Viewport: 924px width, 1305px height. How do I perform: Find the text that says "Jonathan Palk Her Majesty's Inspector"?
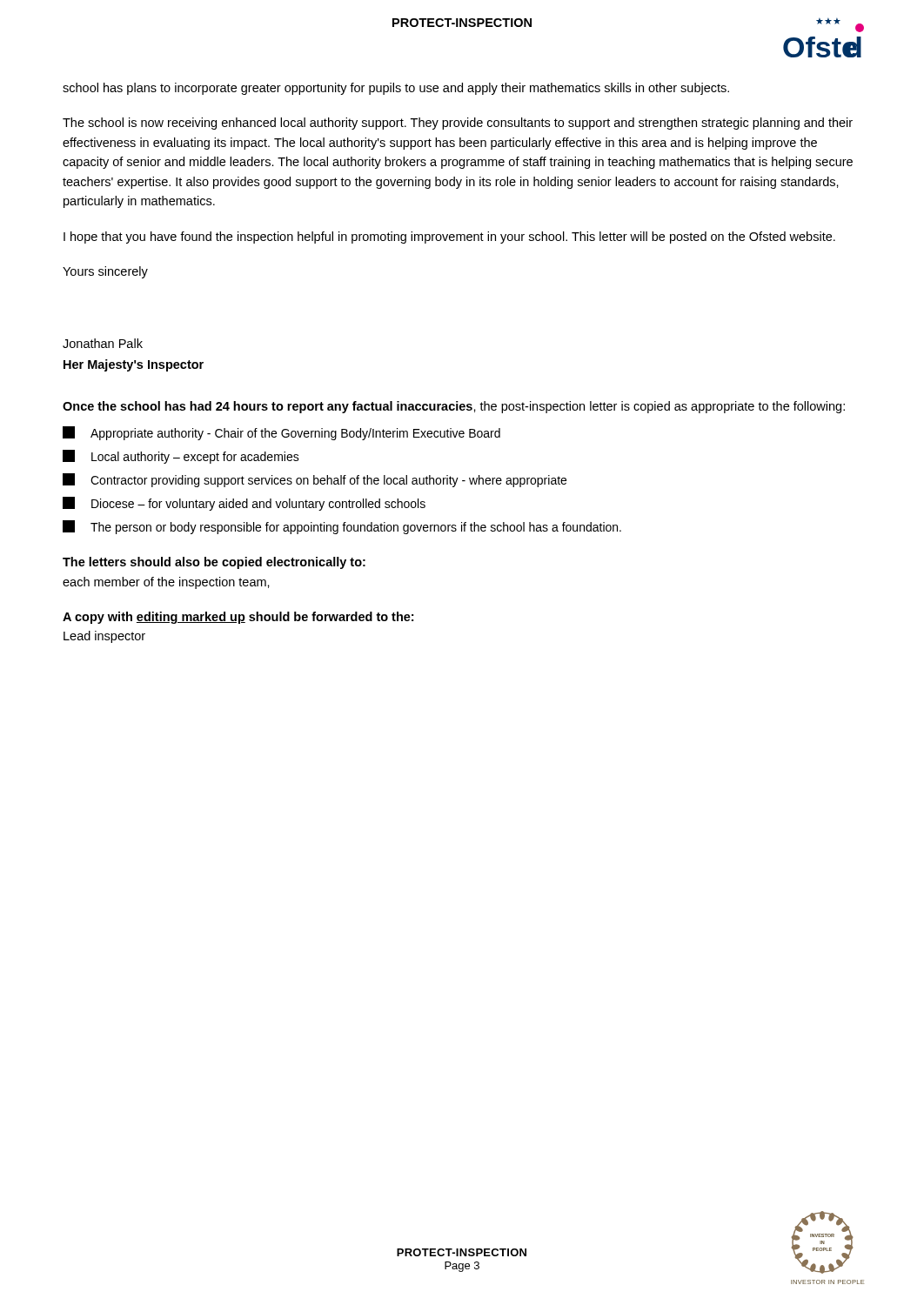click(133, 354)
